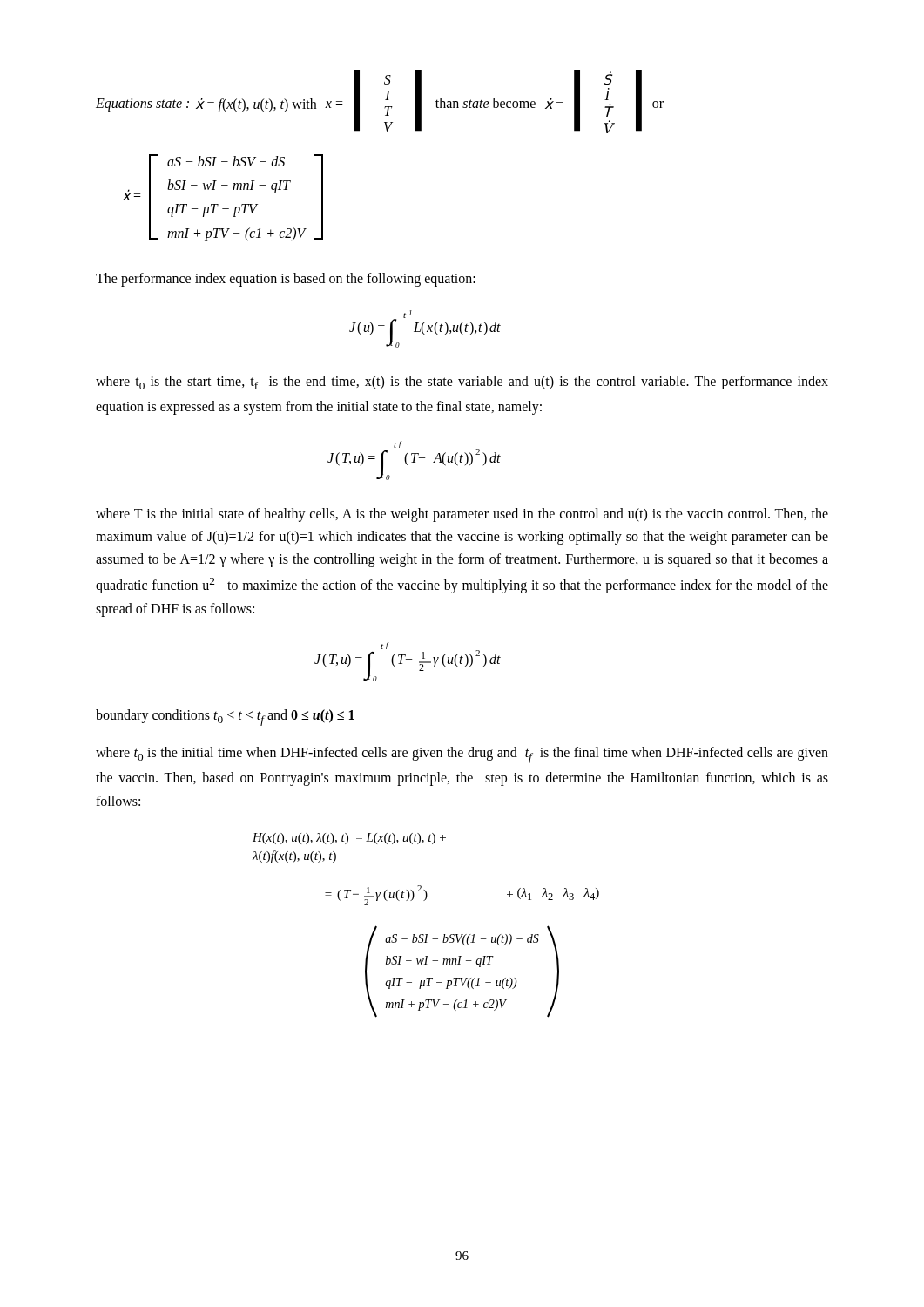
Task: Find the formula that reads "Equations state : ẋ ="
Action: click(462, 104)
